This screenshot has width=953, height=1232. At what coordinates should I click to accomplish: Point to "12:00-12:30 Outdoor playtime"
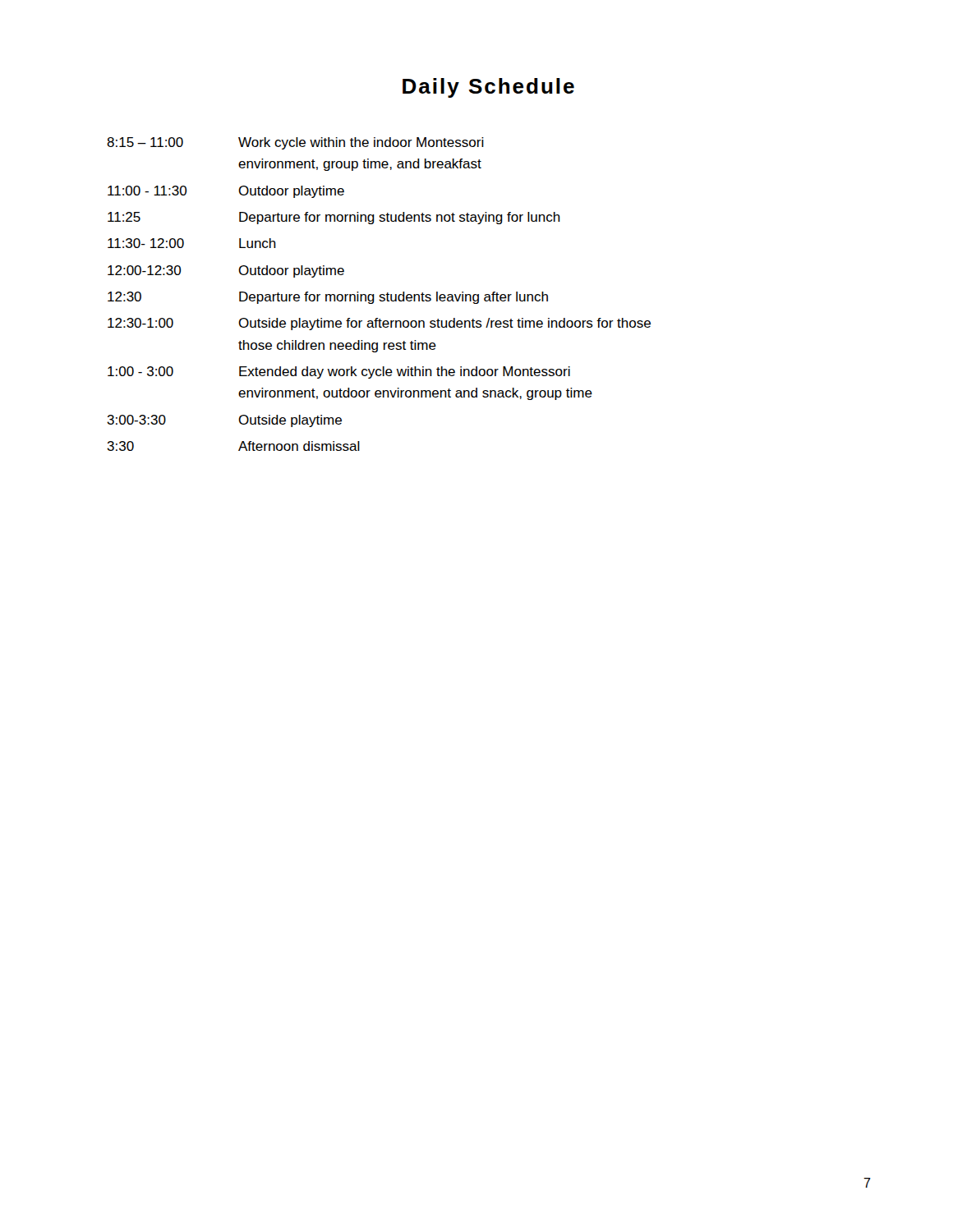150,271
